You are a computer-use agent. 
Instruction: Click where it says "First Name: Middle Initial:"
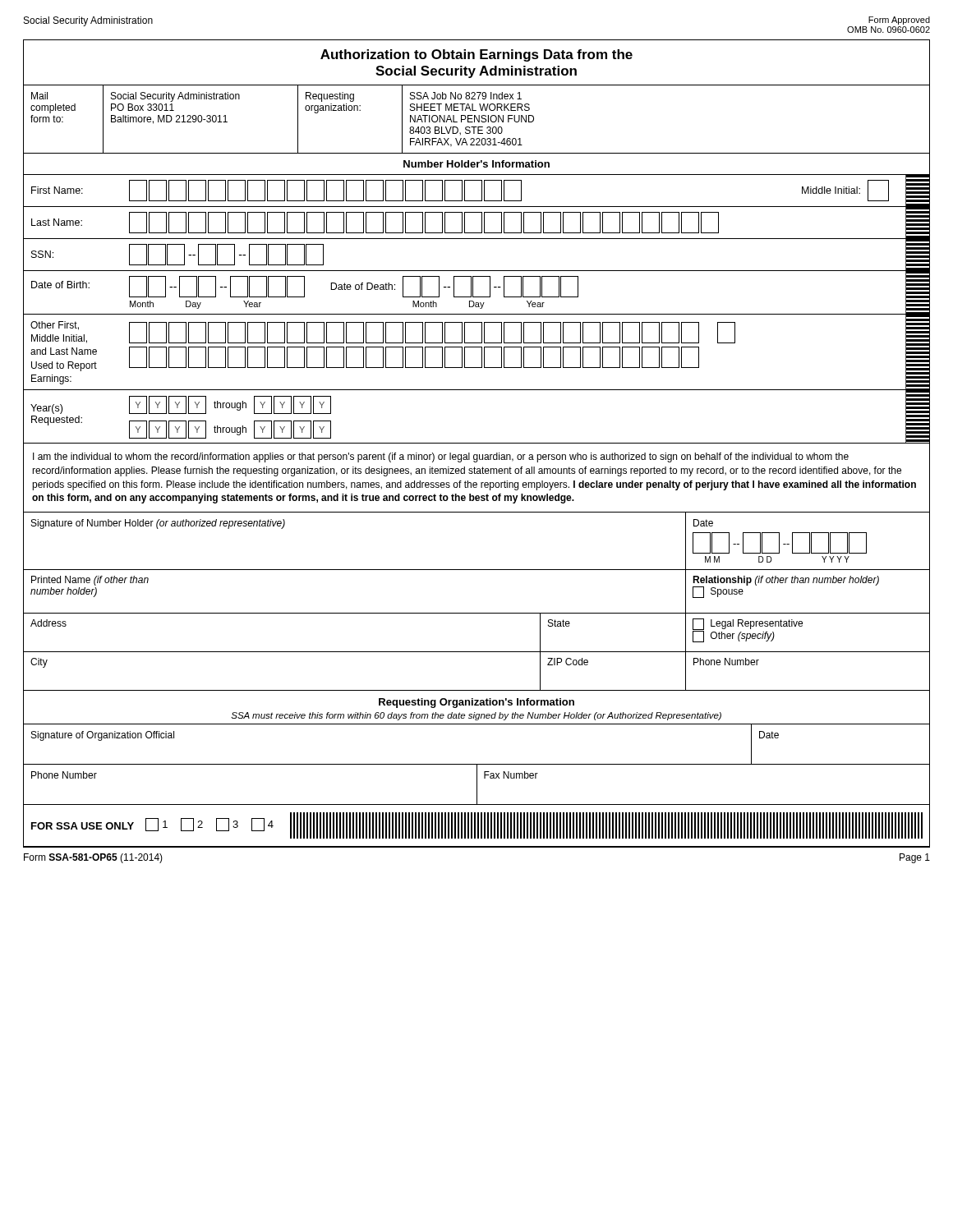point(460,191)
